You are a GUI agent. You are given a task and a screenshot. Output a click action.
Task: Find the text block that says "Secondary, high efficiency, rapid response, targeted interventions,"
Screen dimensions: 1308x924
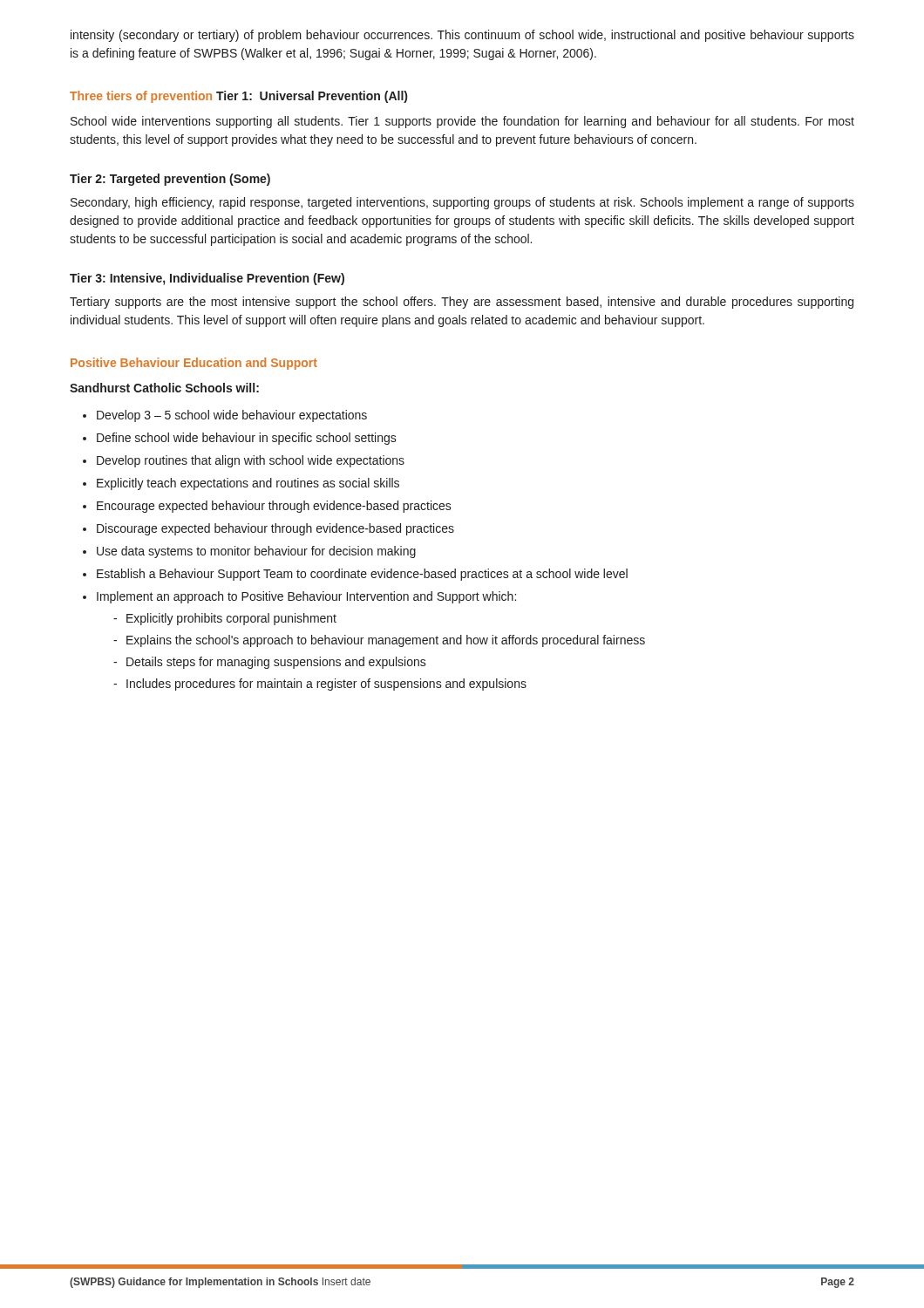point(462,221)
